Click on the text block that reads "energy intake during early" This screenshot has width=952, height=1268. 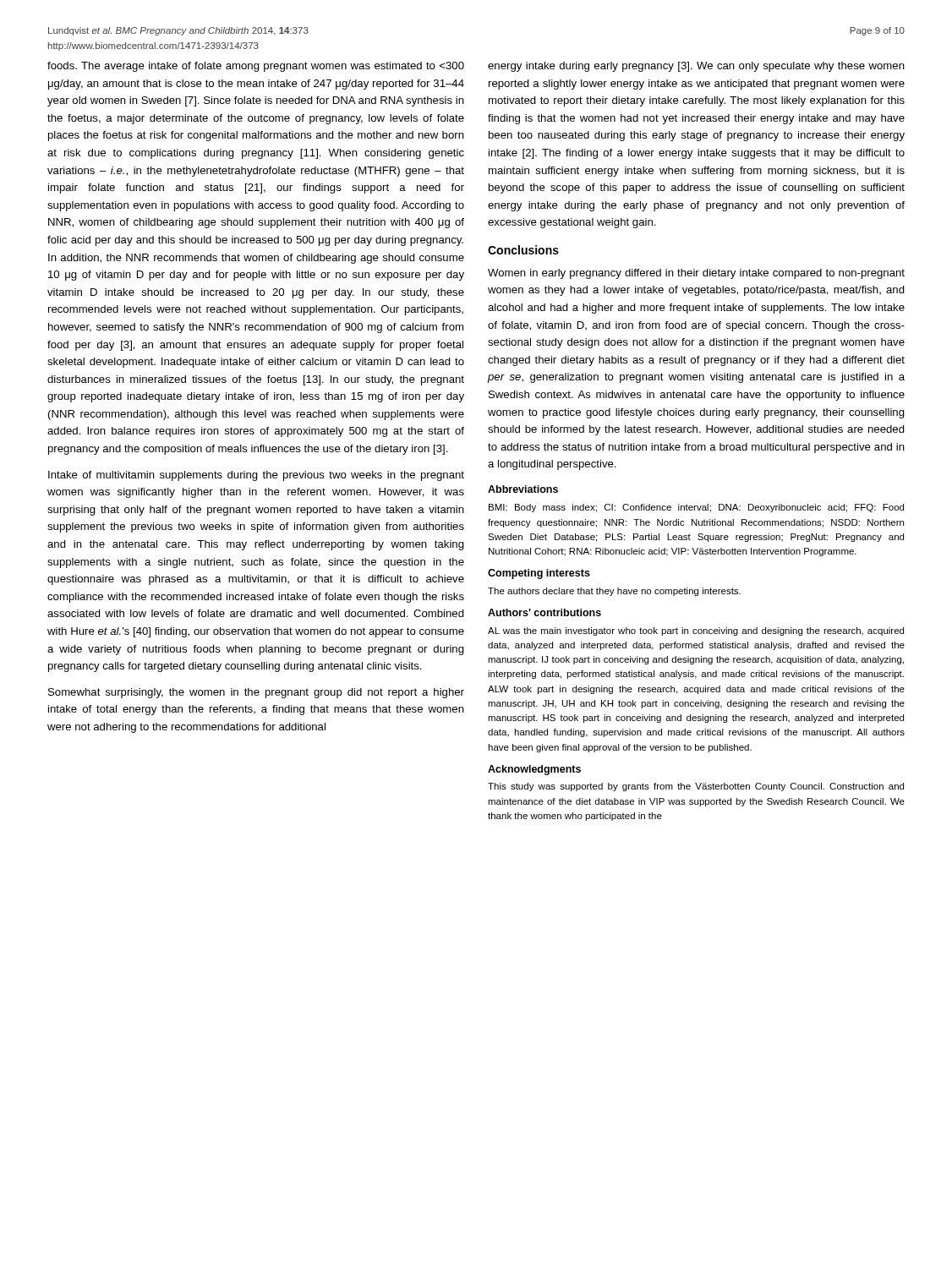696,144
